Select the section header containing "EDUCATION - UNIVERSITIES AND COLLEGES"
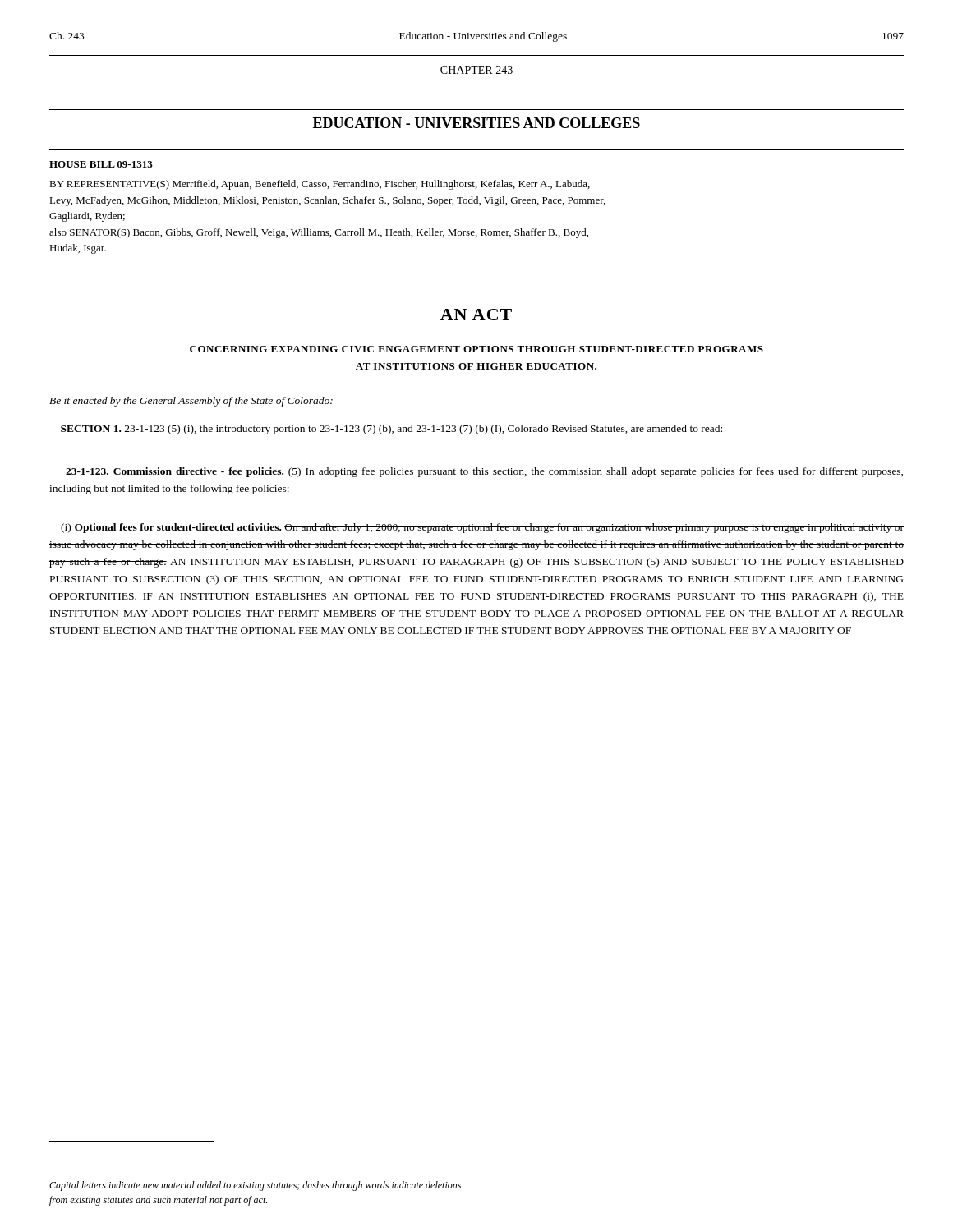Viewport: 953px width, 1232px height. coord(476,123)
